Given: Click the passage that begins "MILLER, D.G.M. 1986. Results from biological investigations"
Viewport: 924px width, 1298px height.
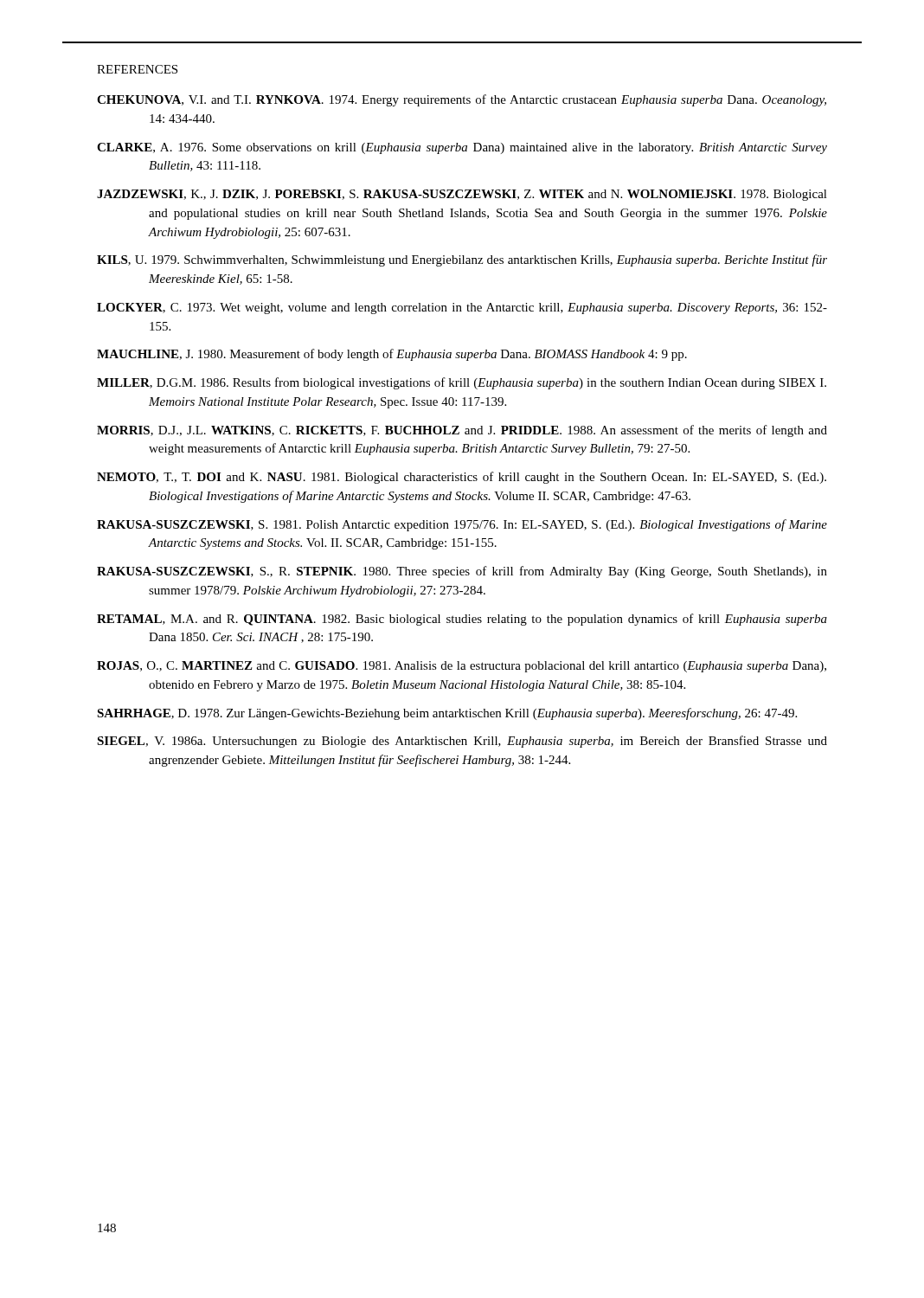Looking at the screenshot, I should [462, 392].
